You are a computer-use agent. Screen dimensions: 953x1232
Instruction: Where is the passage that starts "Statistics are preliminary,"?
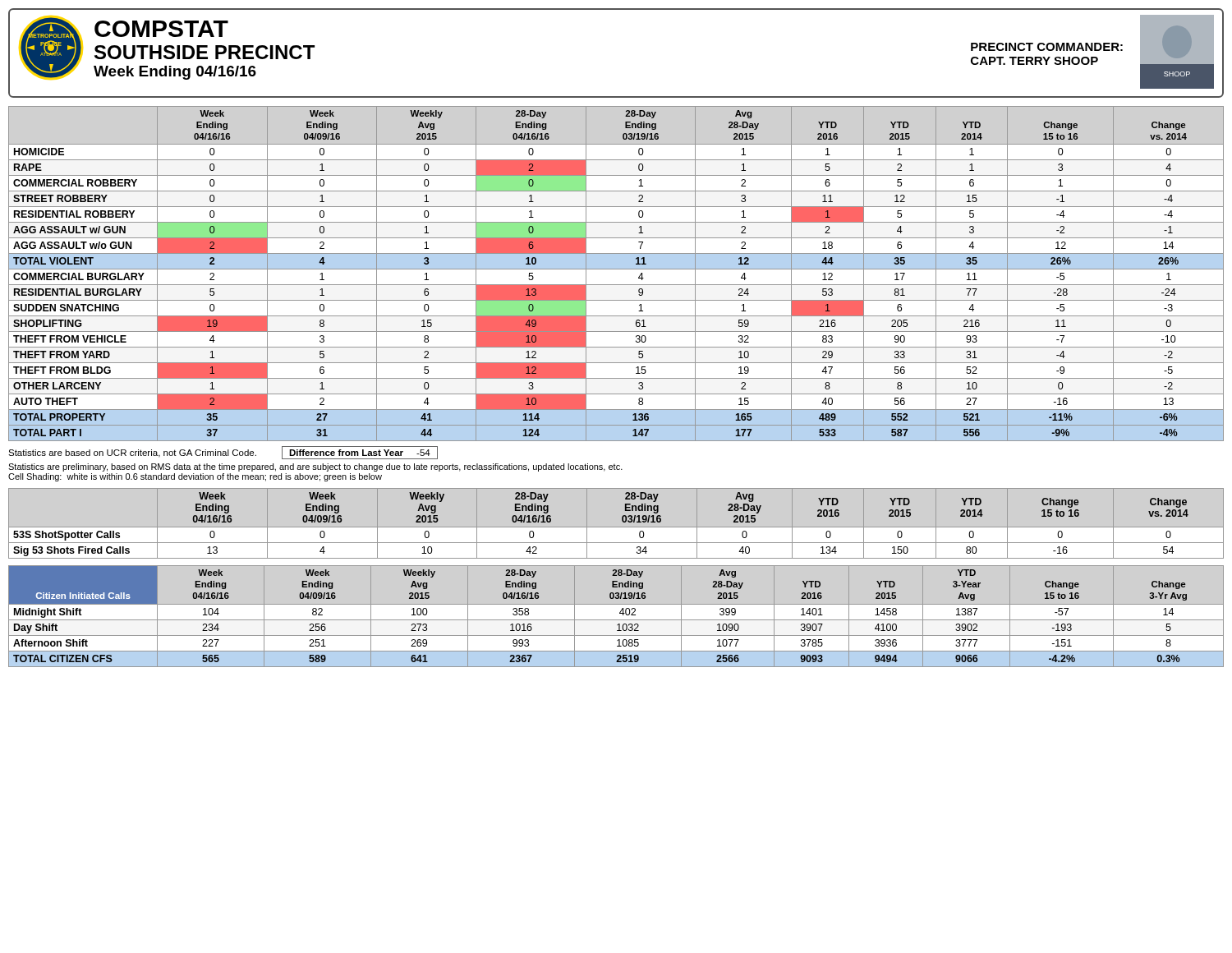316,472
